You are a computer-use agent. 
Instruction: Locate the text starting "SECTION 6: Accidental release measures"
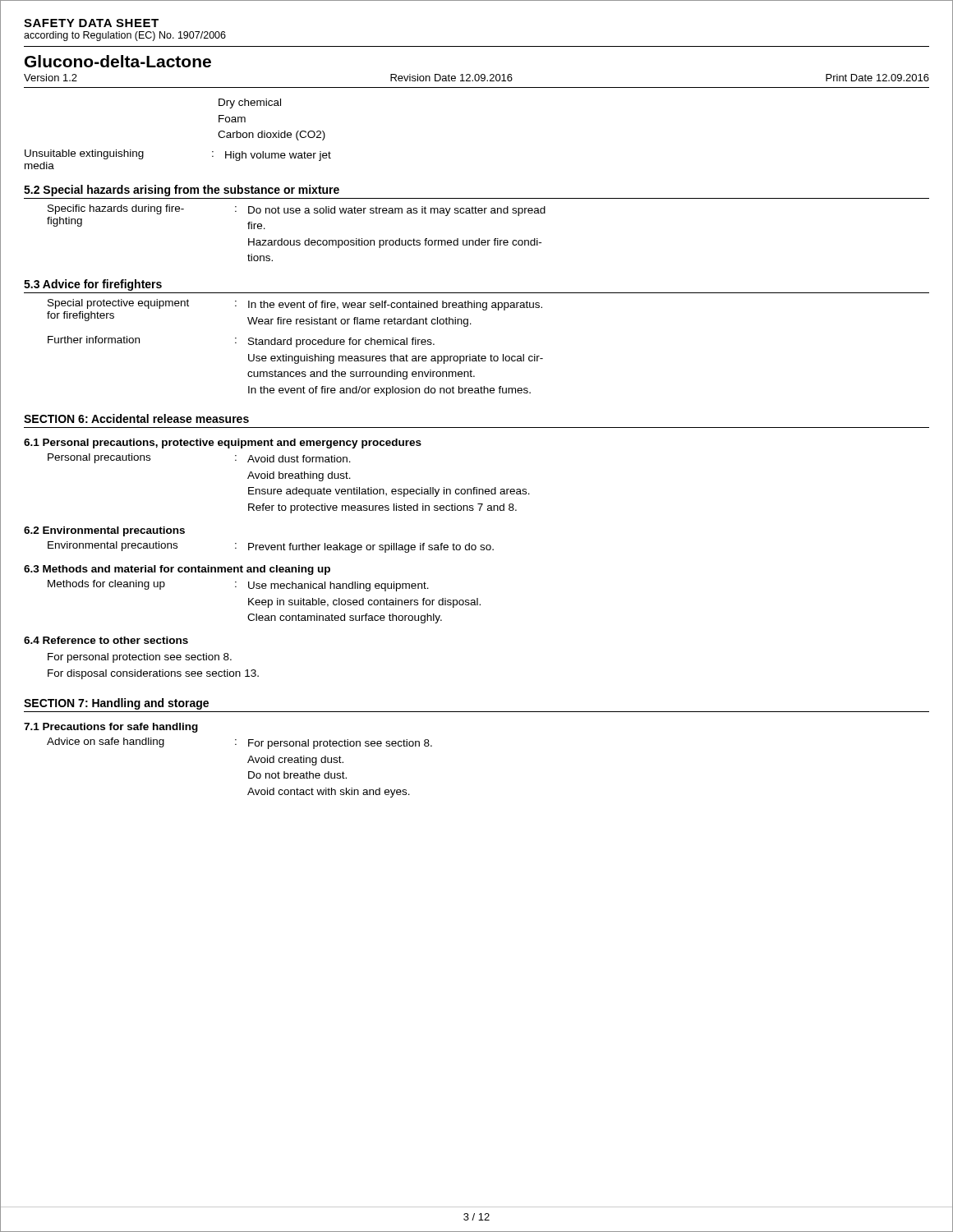click(136, 419)
